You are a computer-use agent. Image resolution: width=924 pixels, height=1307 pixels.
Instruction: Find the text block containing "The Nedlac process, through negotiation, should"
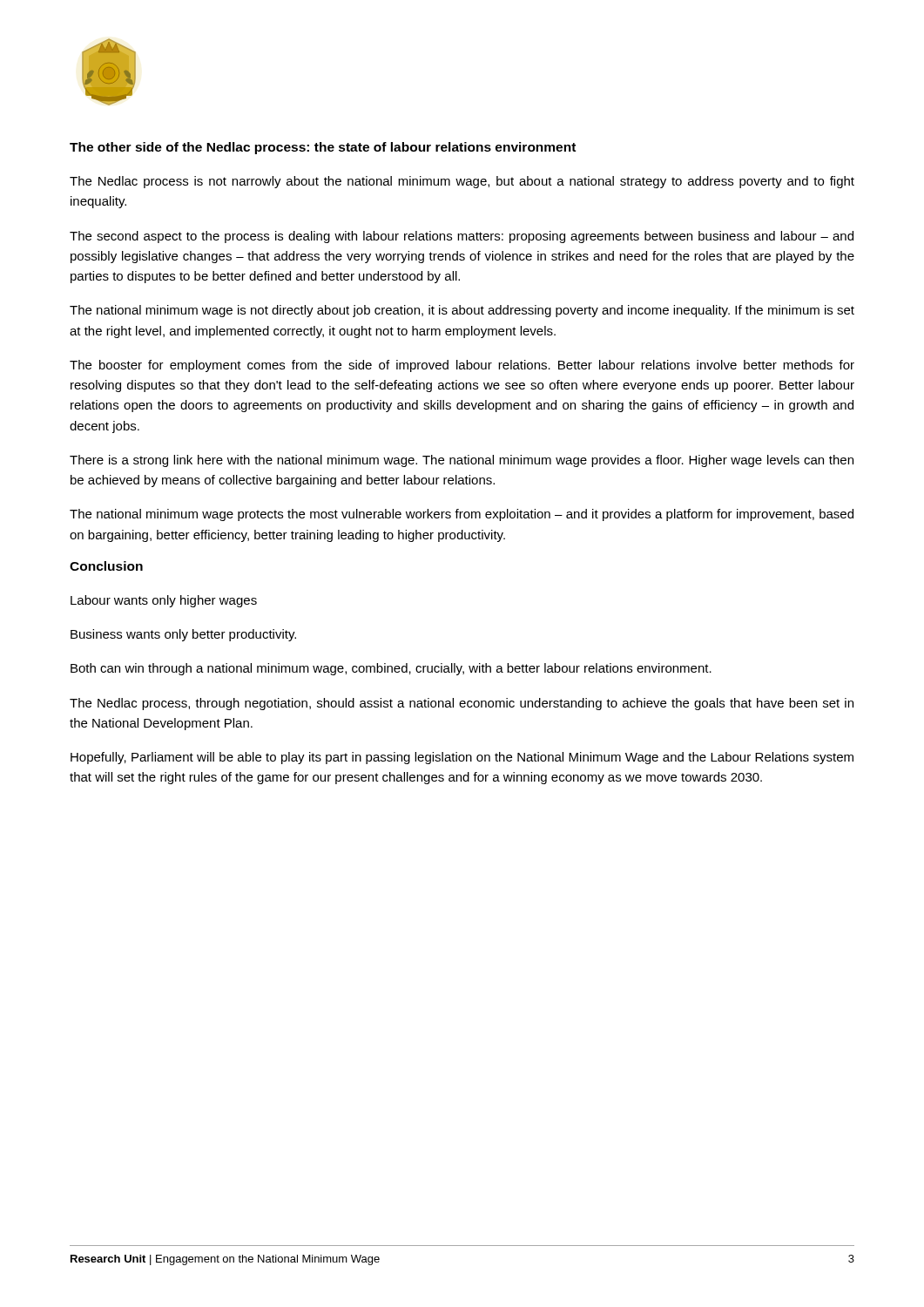click(462, 712)
